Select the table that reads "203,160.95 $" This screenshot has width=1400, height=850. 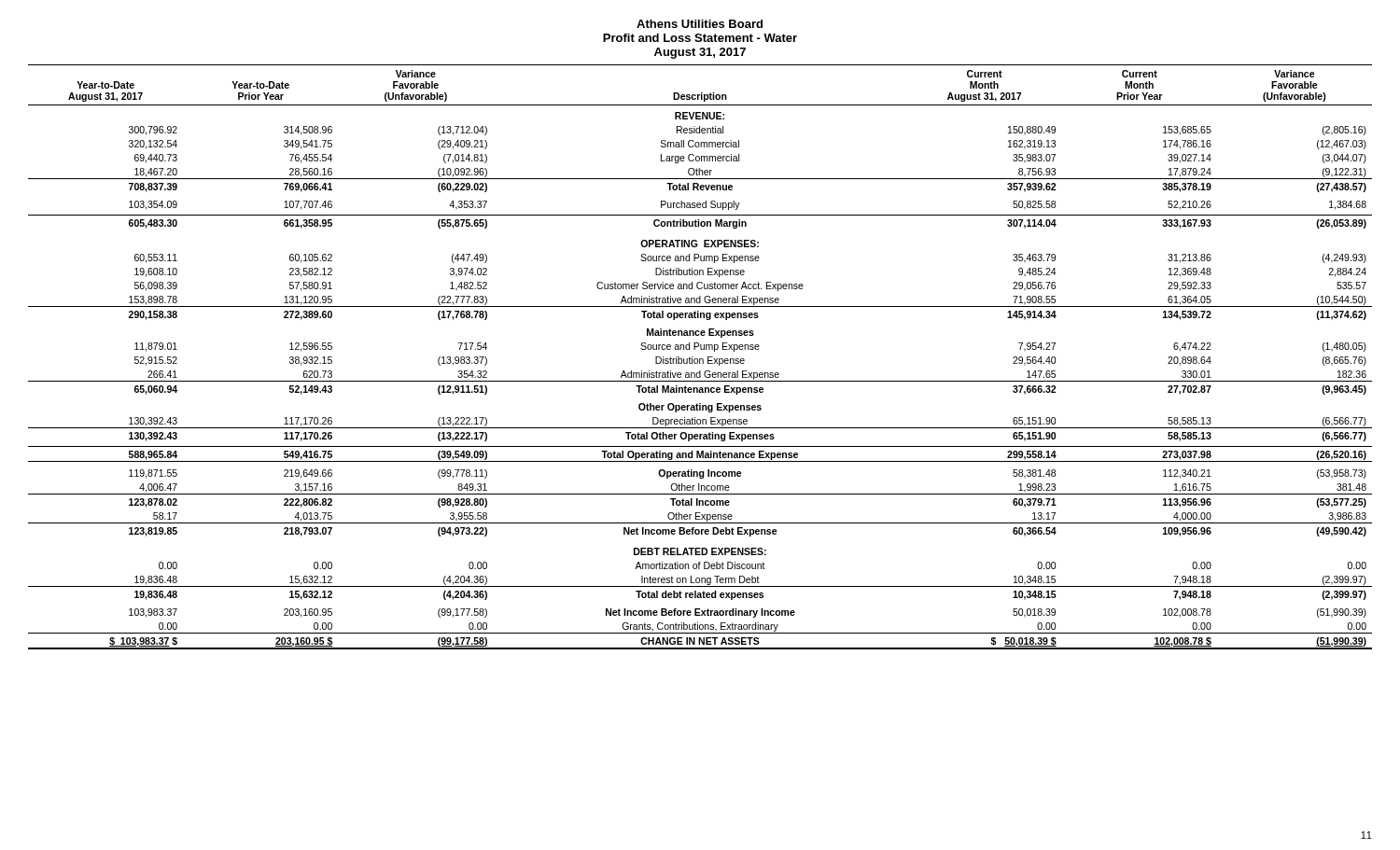click(x=700, y=357)
